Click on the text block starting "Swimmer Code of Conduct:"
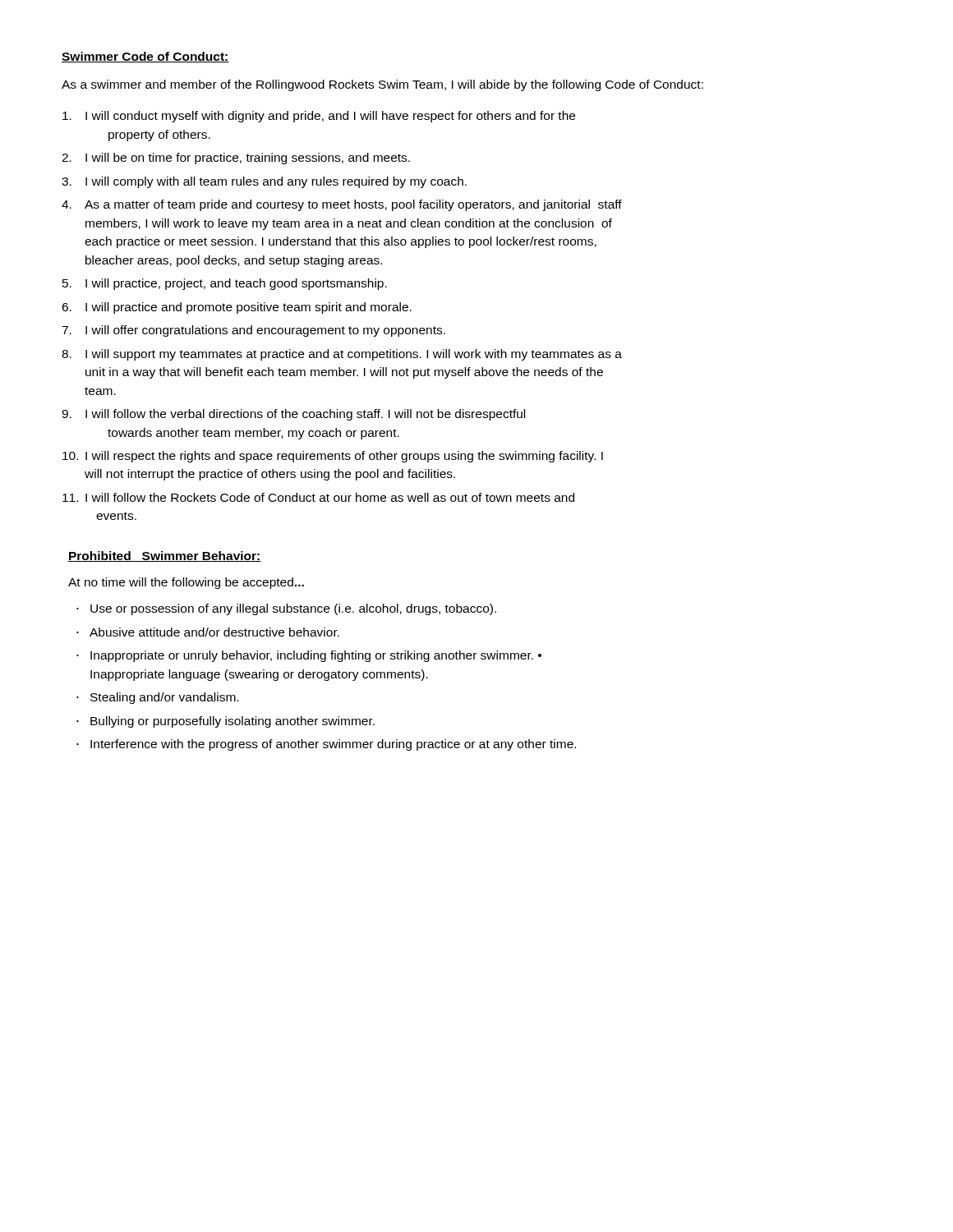 point(145,56)
